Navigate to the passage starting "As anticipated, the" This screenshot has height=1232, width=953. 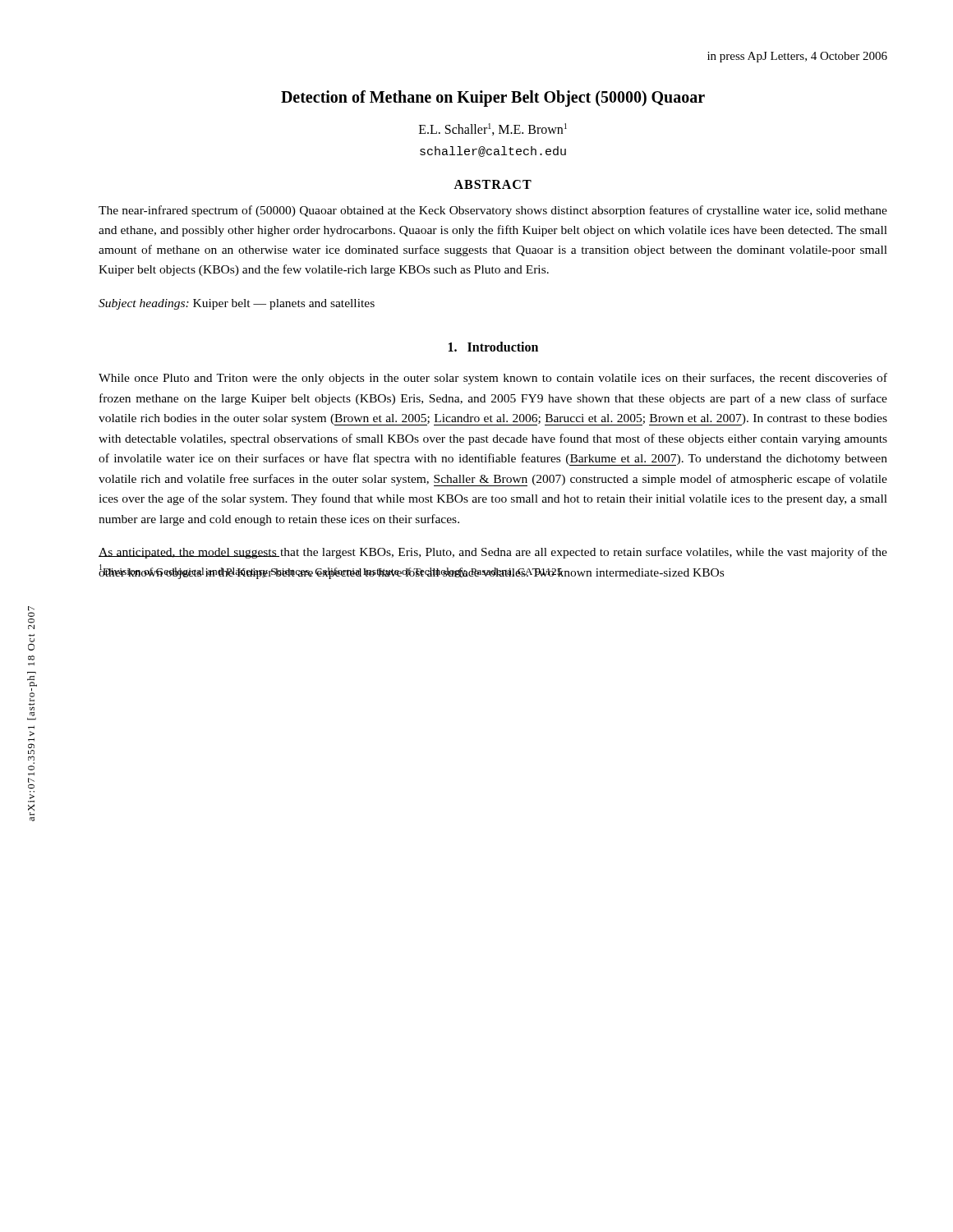493,562
